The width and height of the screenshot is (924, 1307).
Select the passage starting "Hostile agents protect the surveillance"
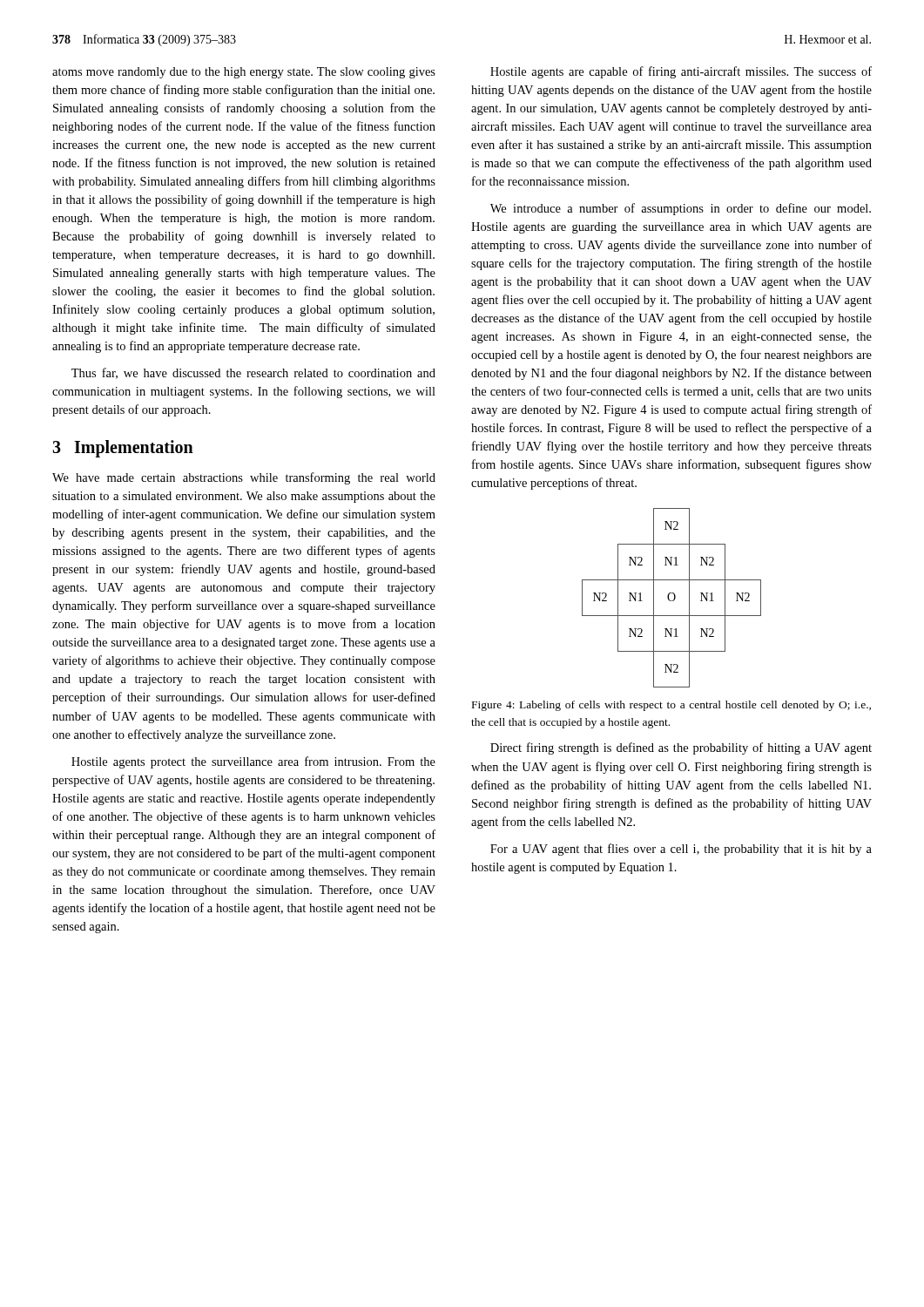(x=244, y=844)
